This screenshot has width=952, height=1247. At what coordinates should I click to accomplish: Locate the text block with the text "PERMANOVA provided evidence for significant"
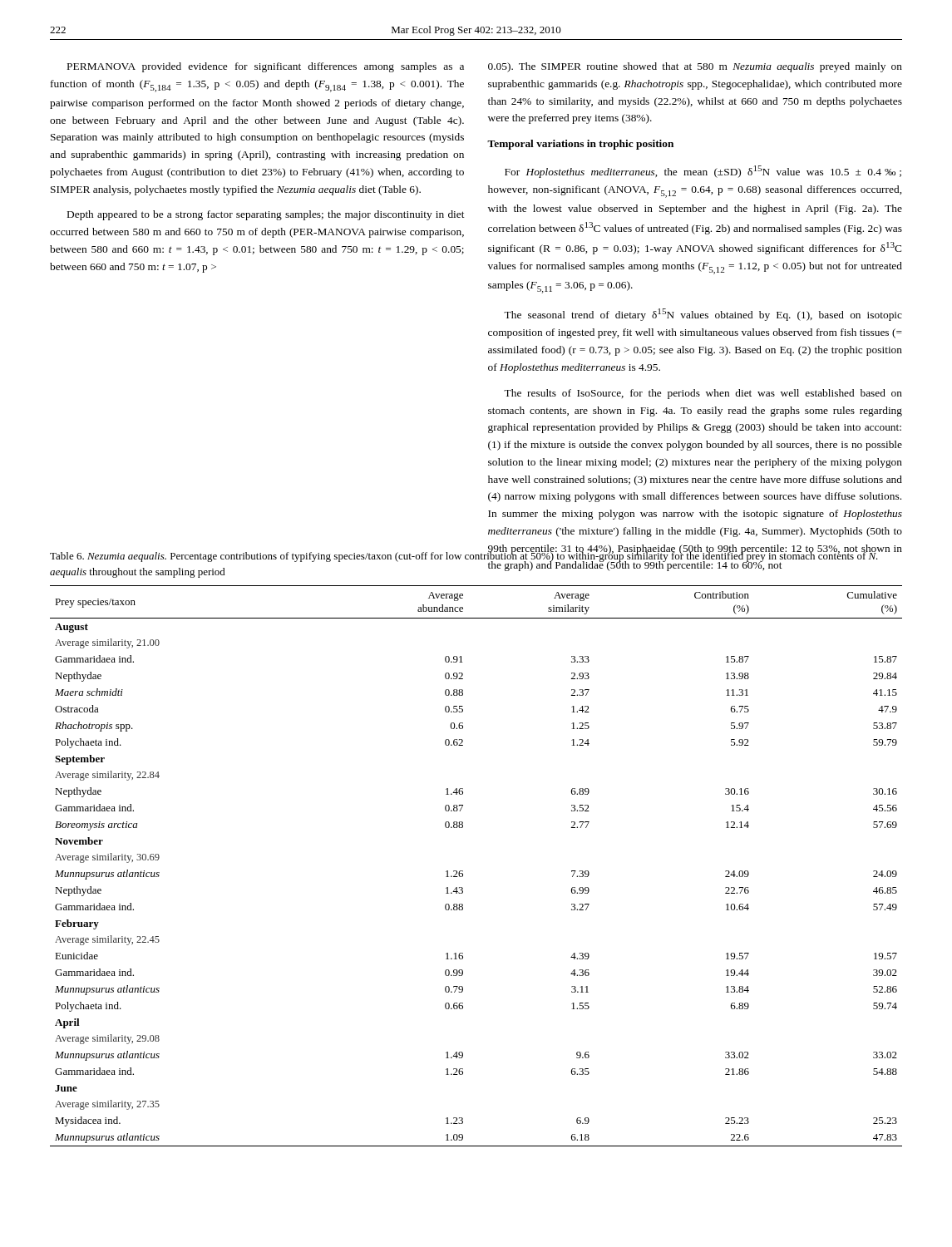[x=257, y=167]
